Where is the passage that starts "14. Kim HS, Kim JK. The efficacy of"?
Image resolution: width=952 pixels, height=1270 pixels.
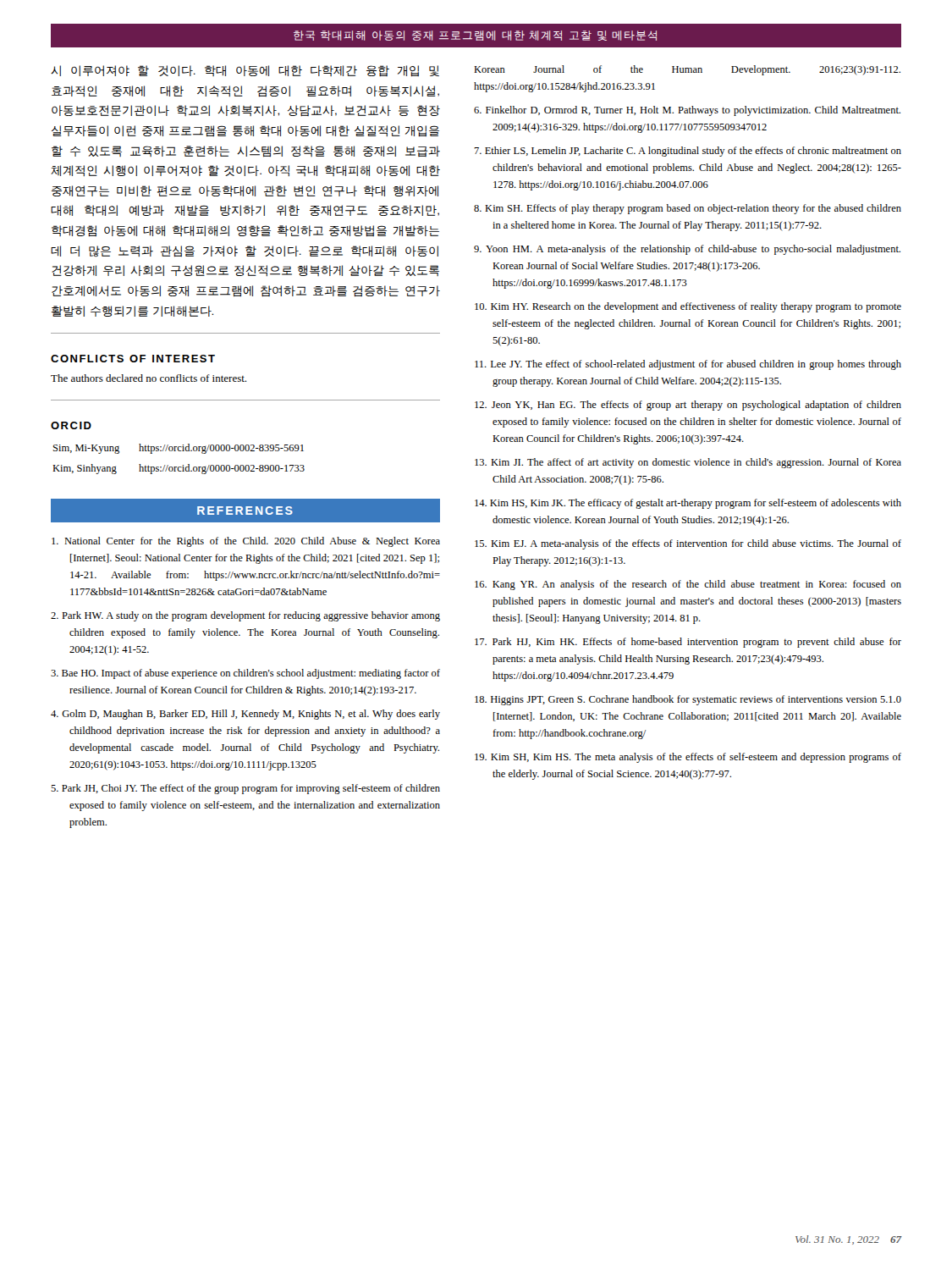[x=688, y=511]
